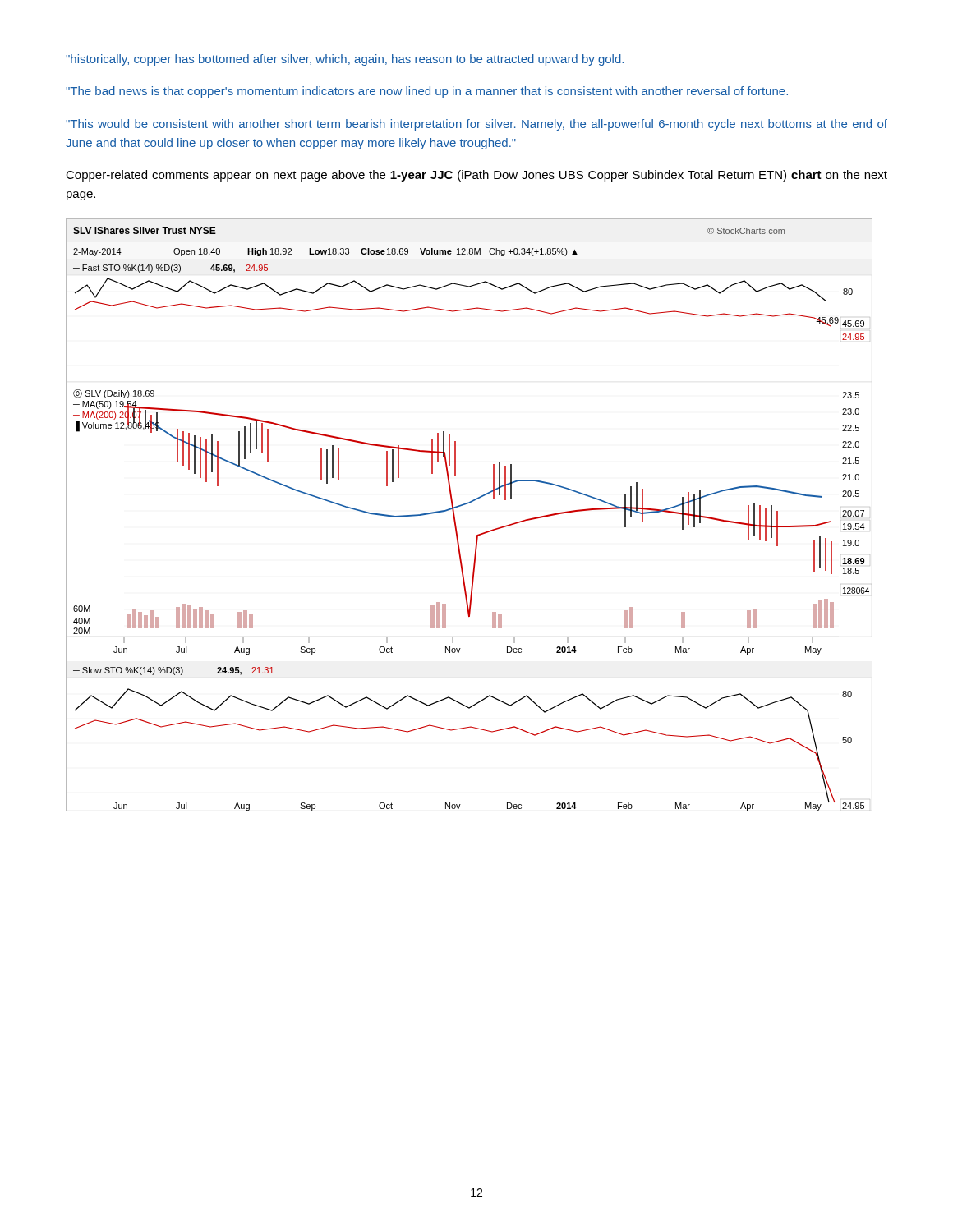
Task: Select the passage starting ""historically, copper has bottomed"
Action: [345, 59]
